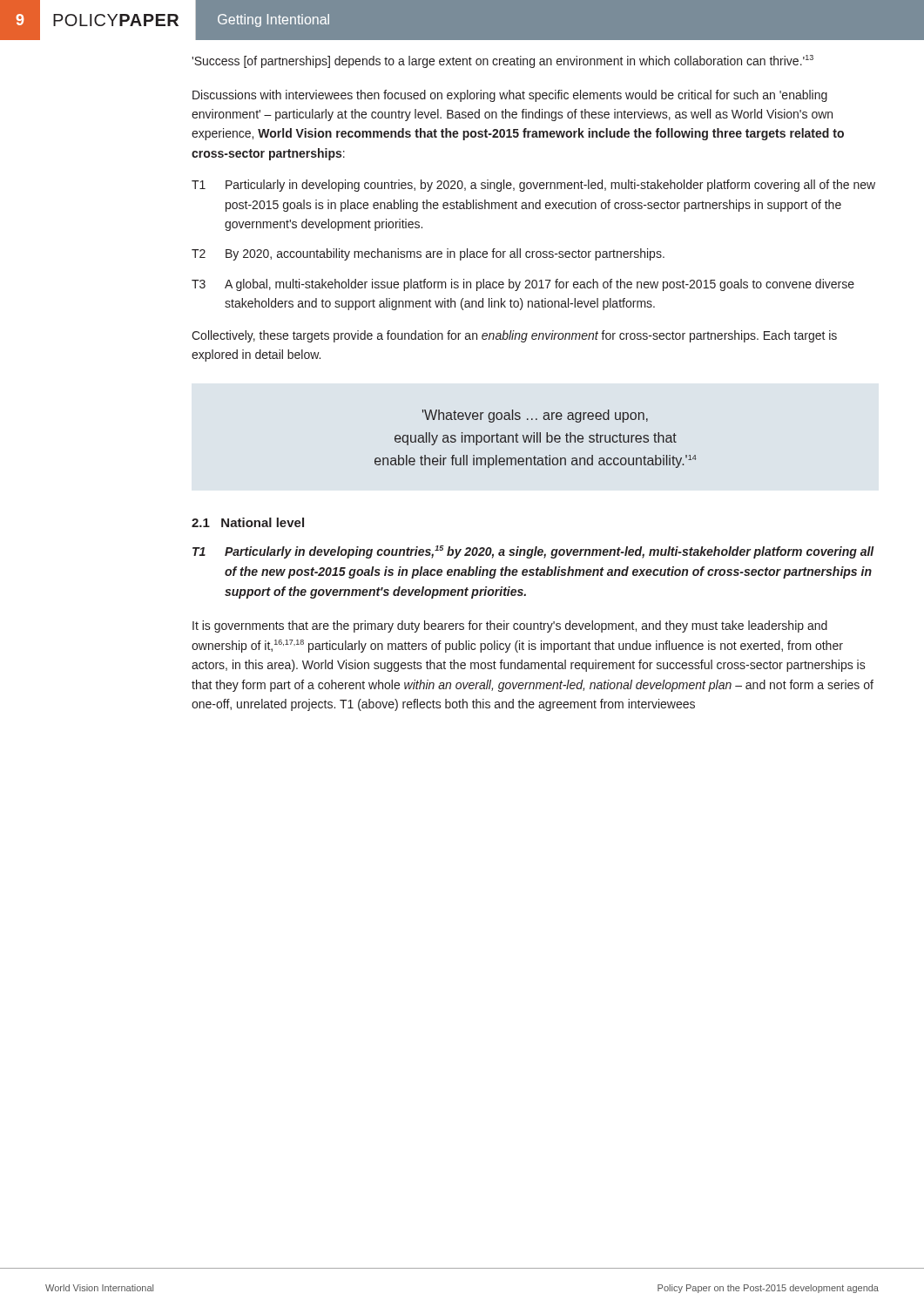
Task: Locate the text block that reads "'Whatever goals … are agreed upon,"
Action: click(535, 438)
